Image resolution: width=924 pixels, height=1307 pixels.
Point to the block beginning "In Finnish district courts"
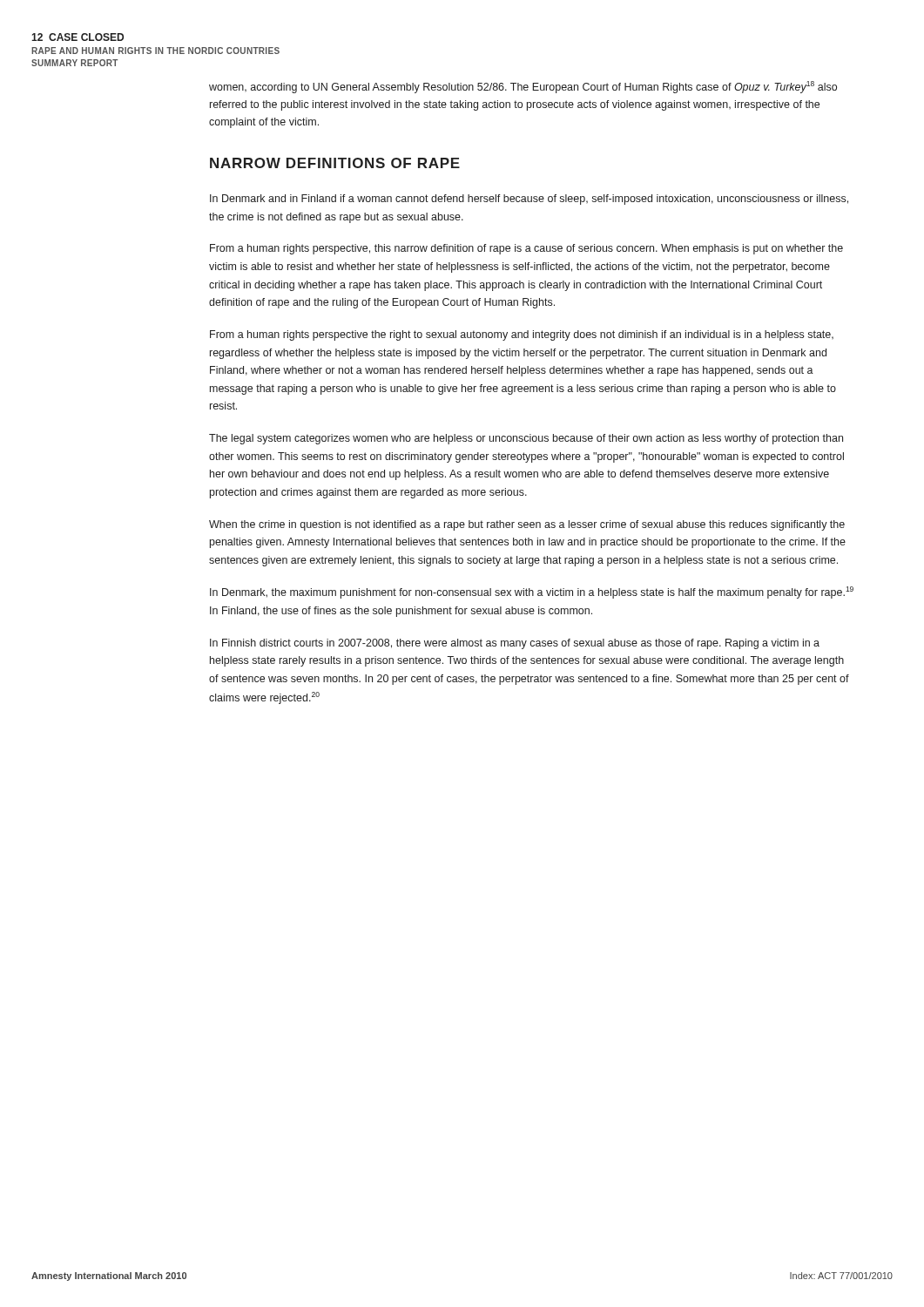[529, 670]
